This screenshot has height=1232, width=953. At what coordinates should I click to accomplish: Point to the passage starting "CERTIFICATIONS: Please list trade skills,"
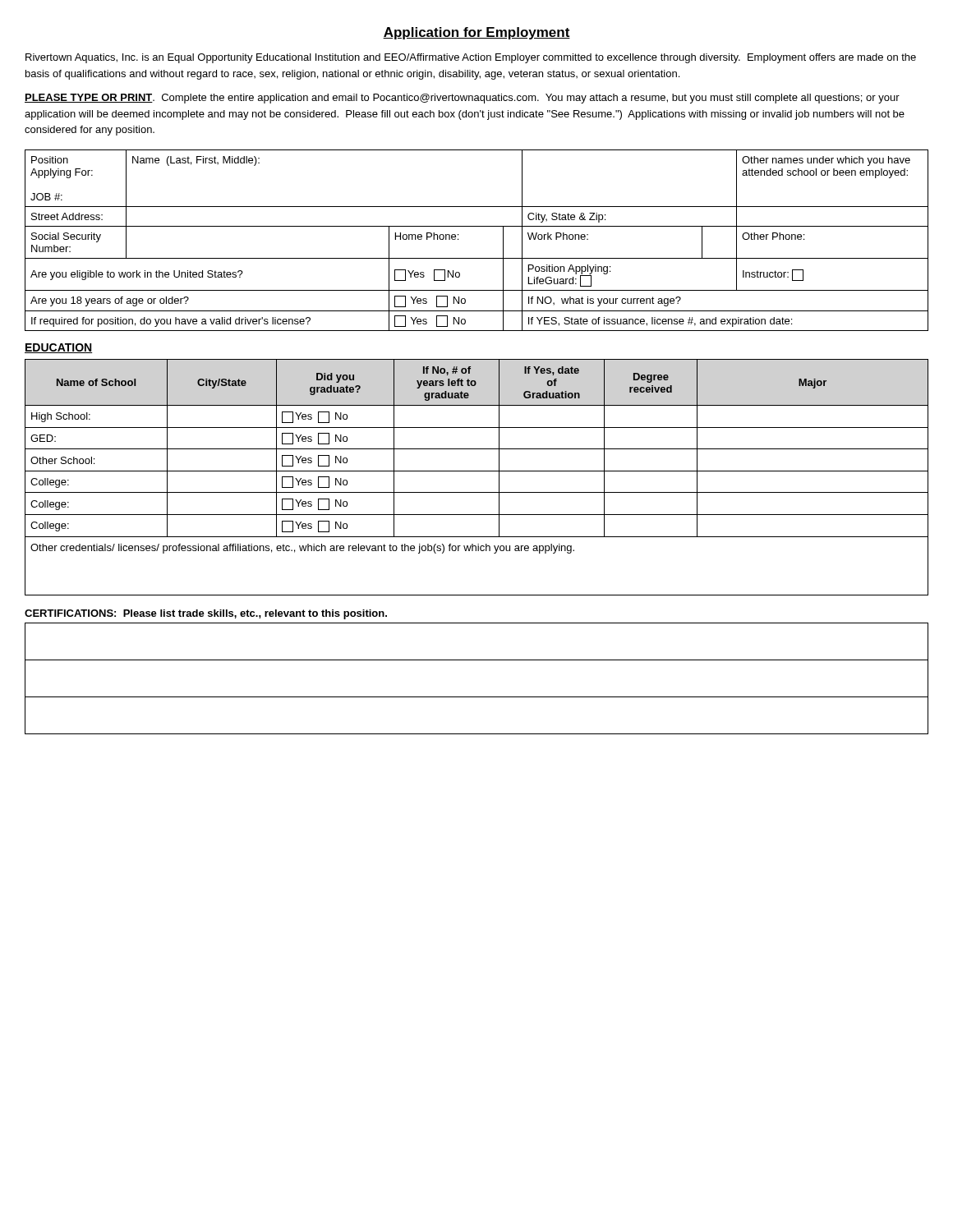pos(206,613)
